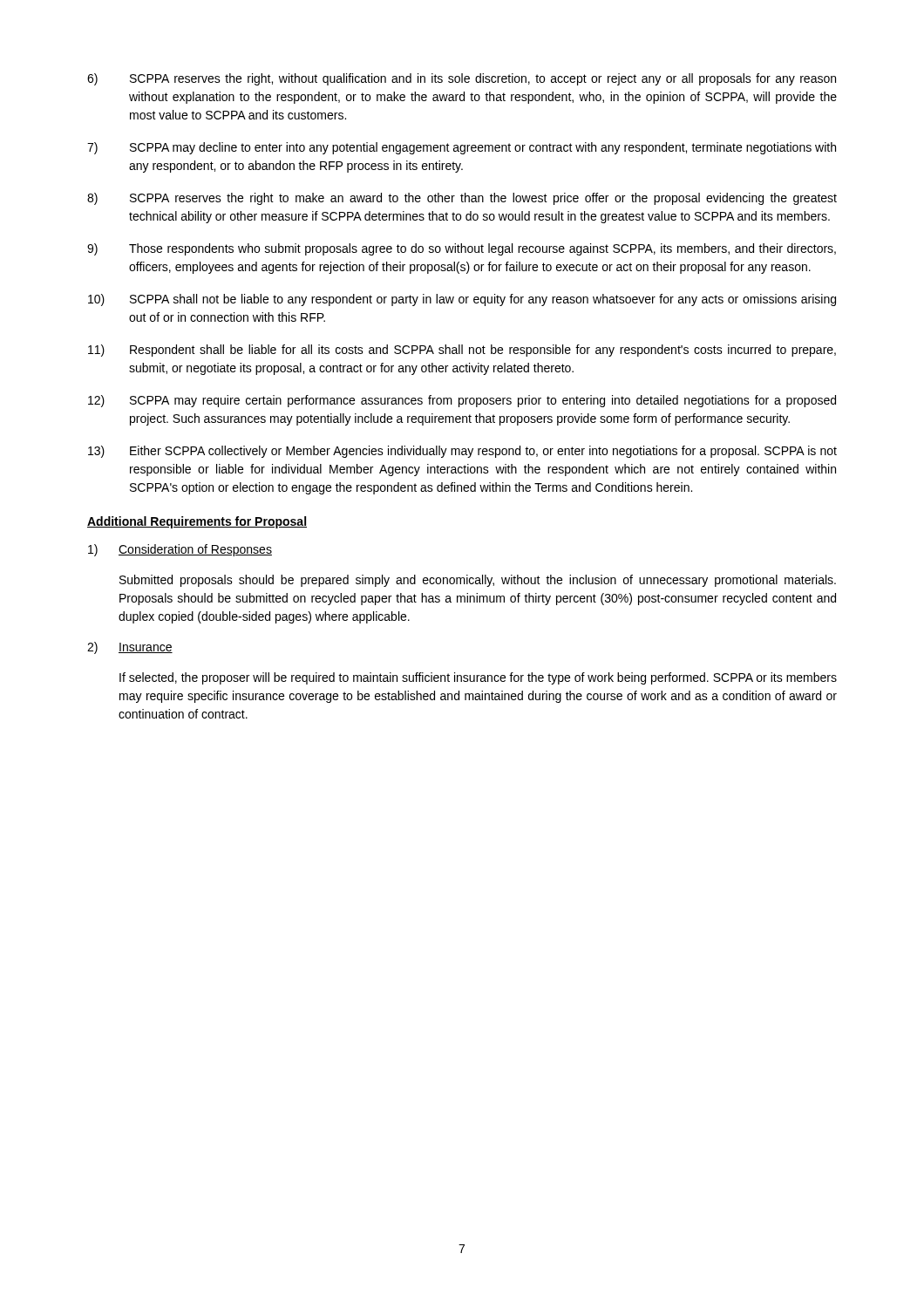The image size is (924, 1308).
Task: Point to the block beginning "If selected, the proposer will"
Action: (x=478, y=696)
